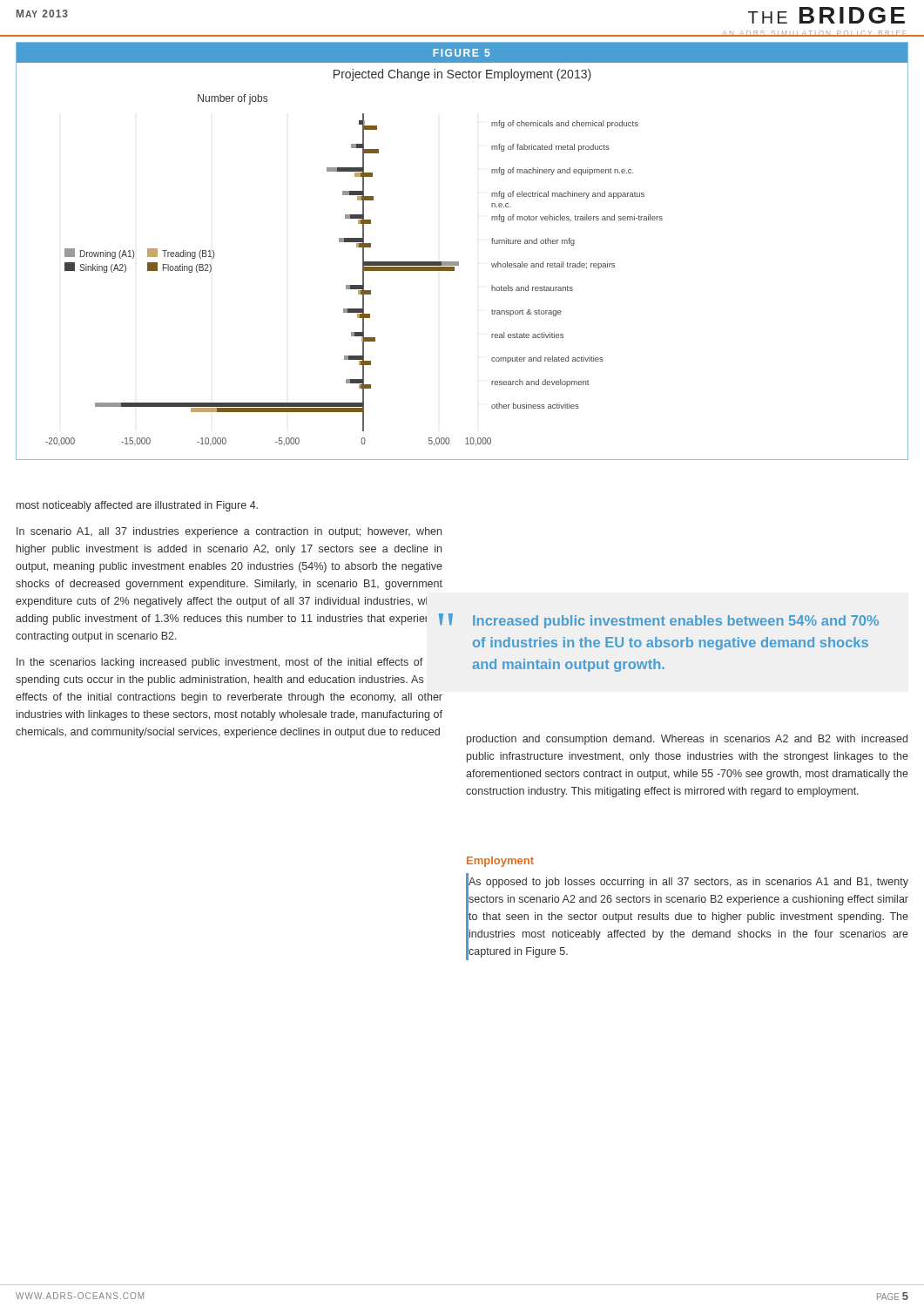924x1307 pixels.
Task: Select the region starting "most noticeably affected are illustrated in"
Action: click(x=137, y=505)
